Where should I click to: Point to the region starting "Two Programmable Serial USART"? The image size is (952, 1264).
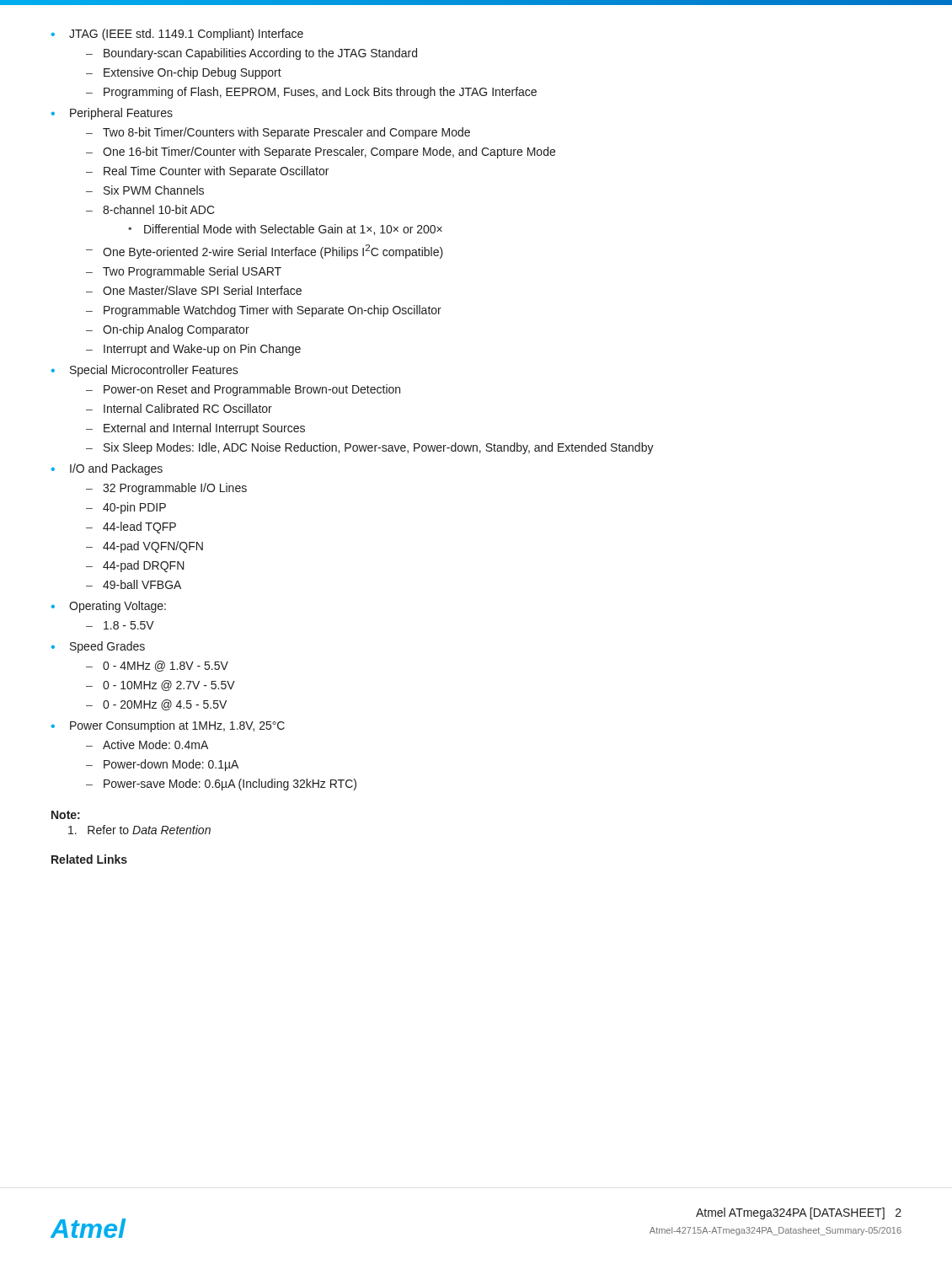click(192, 271)
